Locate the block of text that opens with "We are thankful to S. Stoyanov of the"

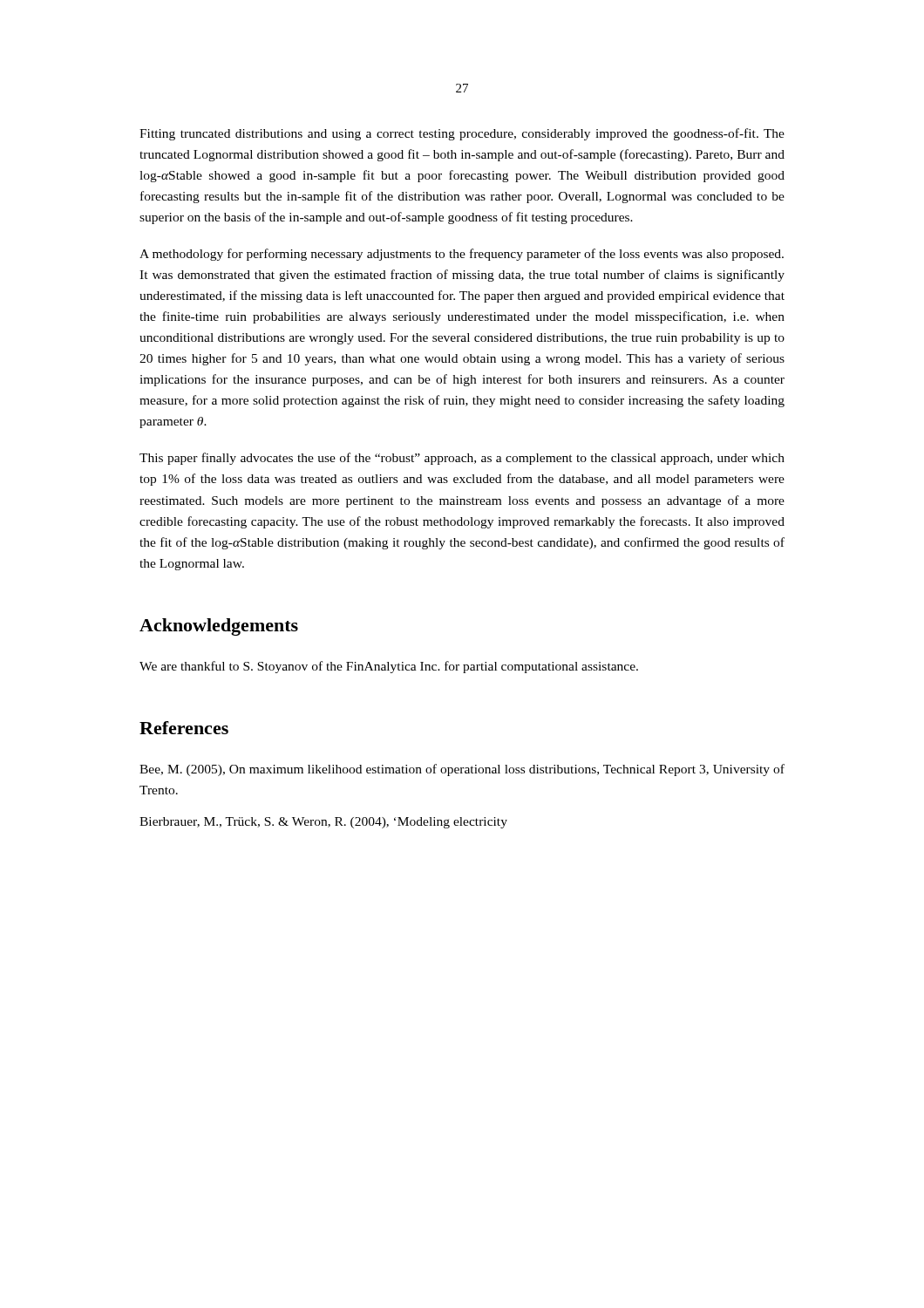[x=389, y=665]
